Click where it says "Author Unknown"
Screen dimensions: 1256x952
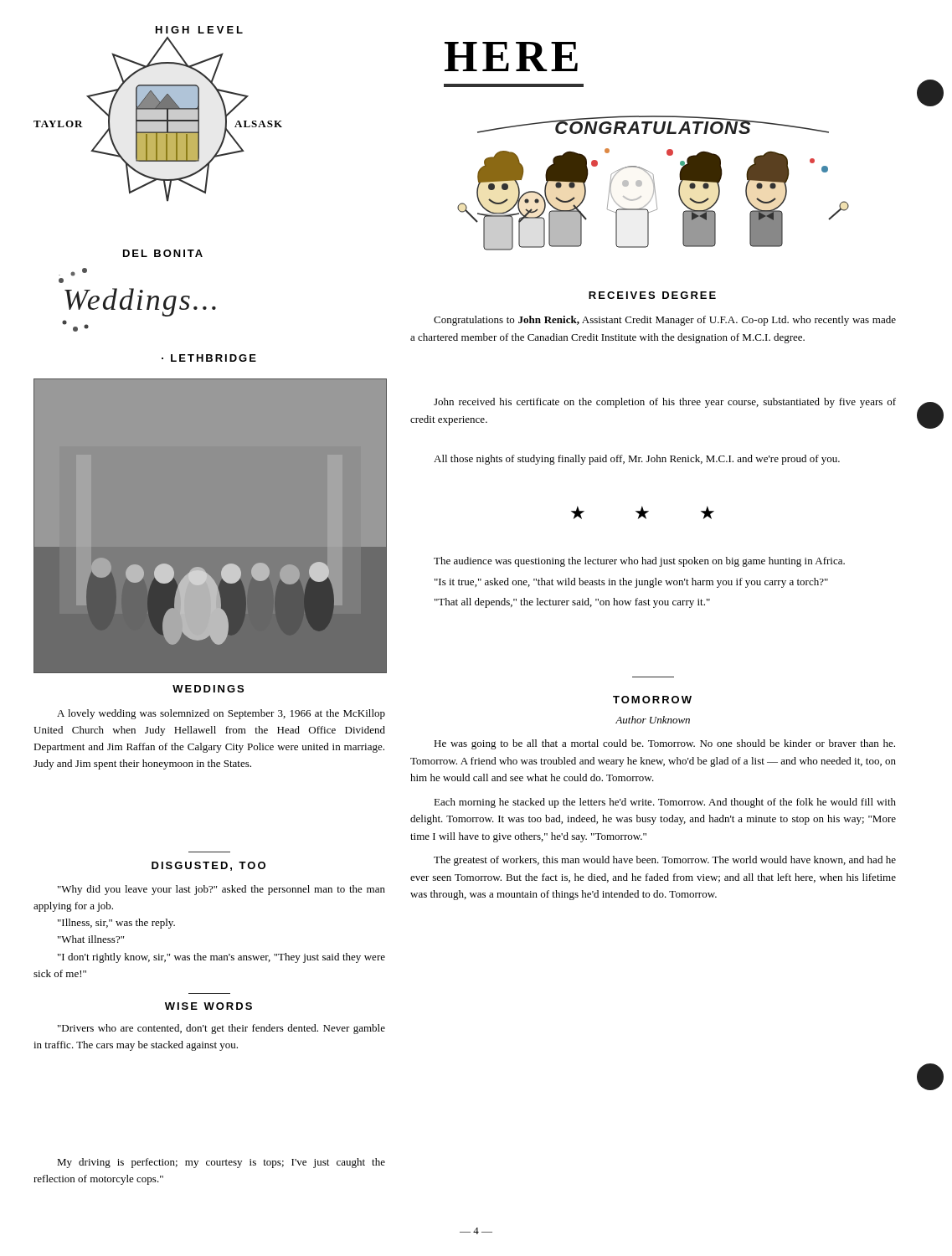tap(653, 720)
